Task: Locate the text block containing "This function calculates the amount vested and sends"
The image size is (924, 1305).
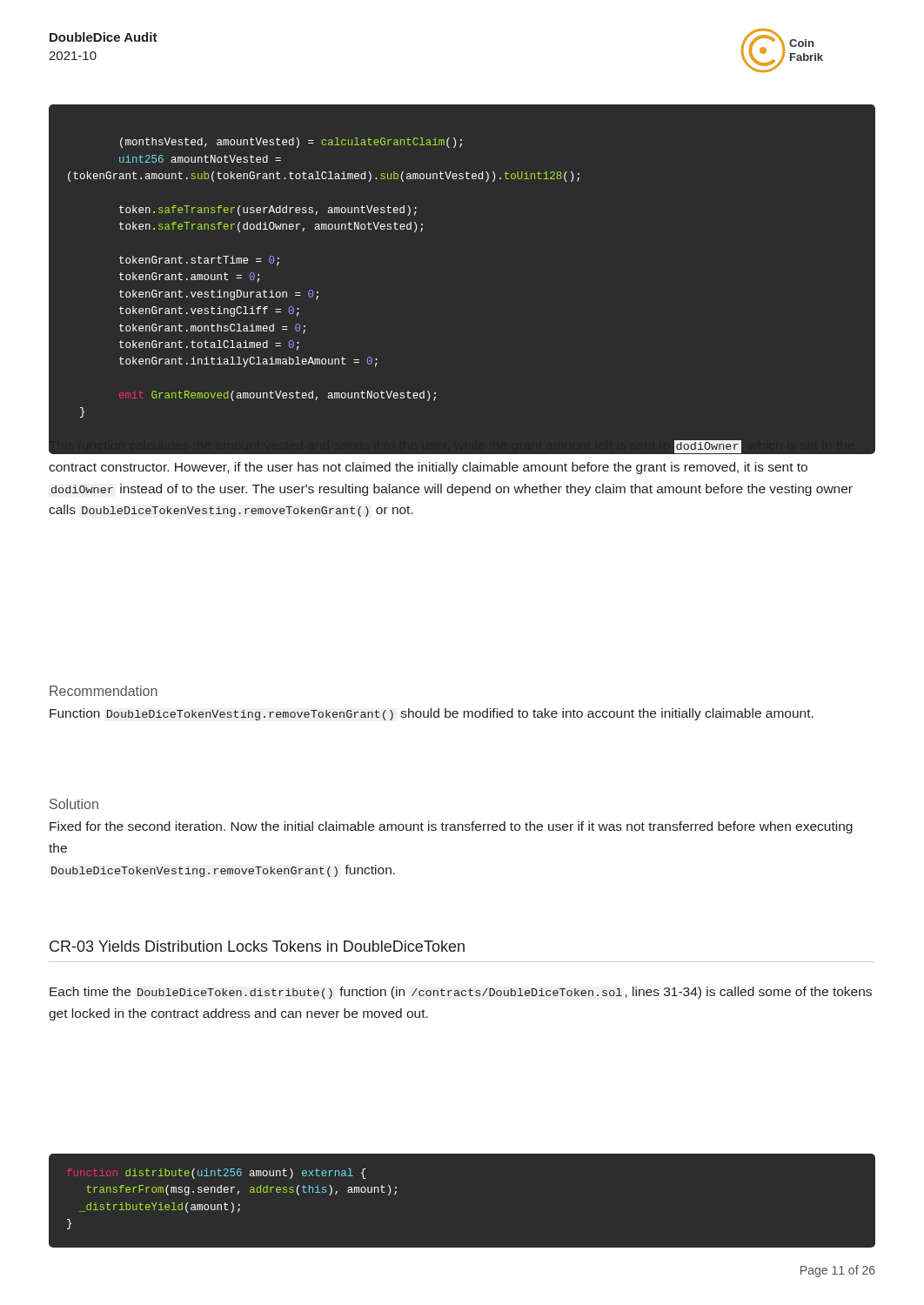Action: [x=452, y=478]
